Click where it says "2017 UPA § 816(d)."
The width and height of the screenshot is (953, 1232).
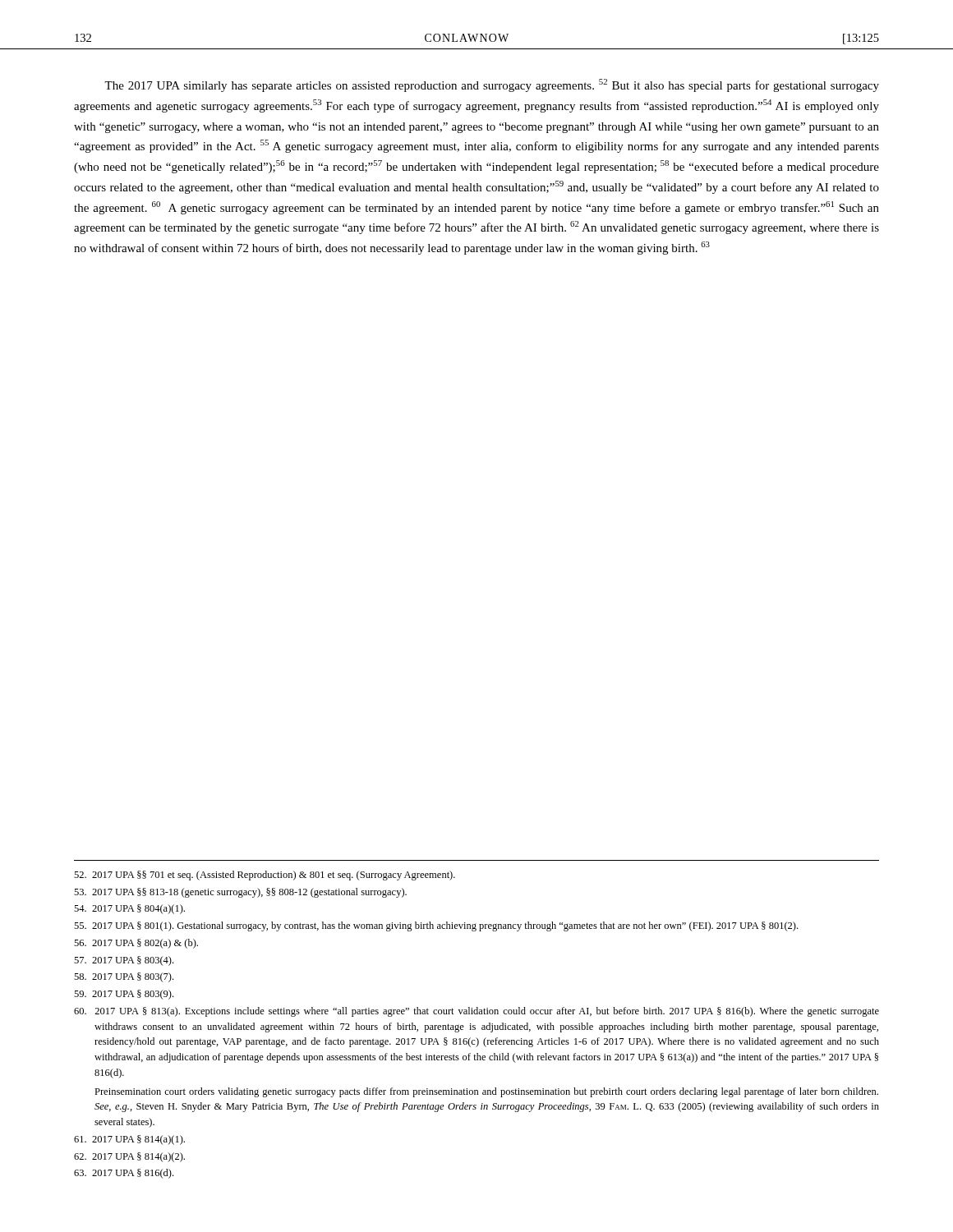click(124, 1173)
